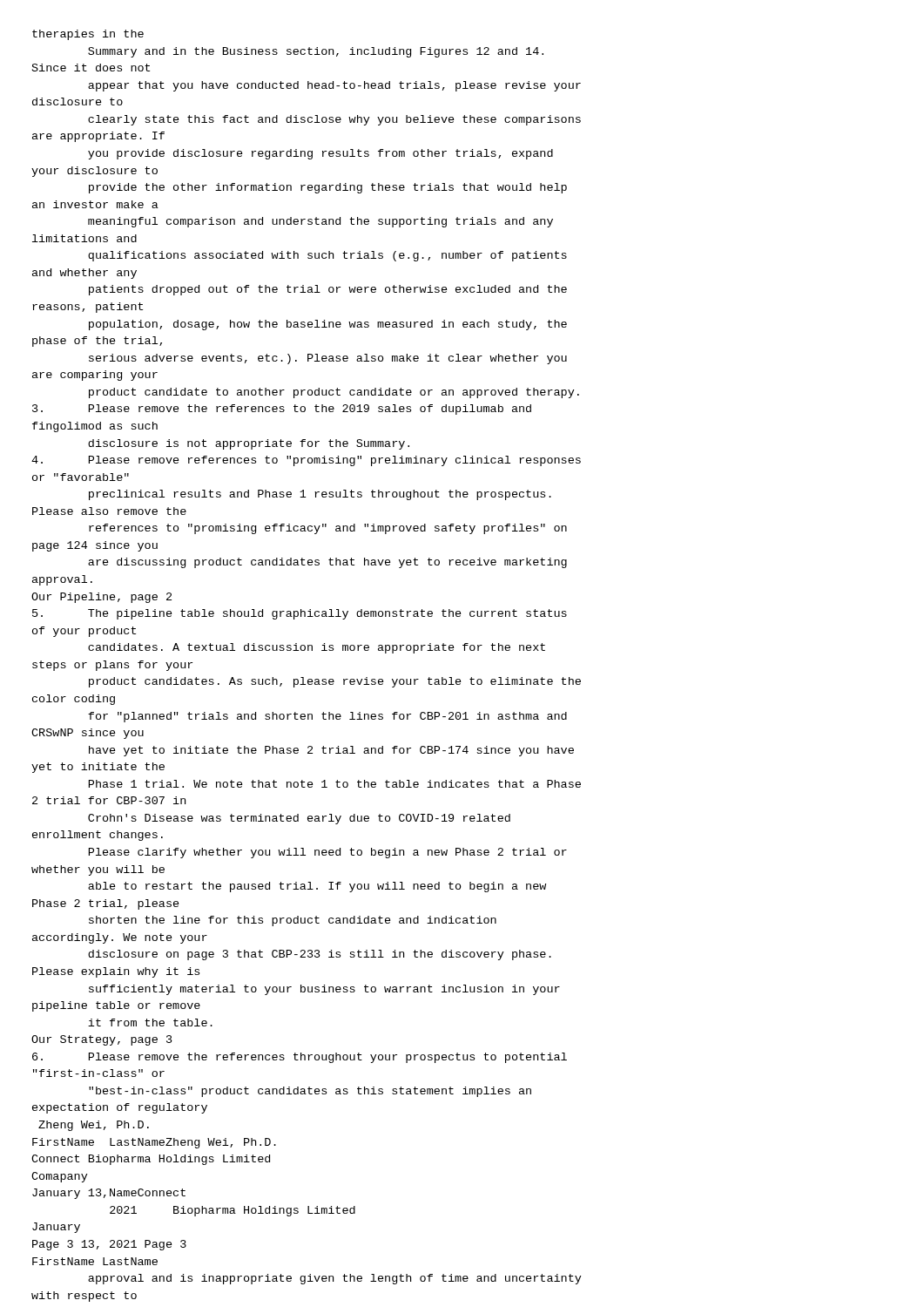
Task: Point to the block beginning "Zheng Wei, Ph.D. FirstName LastNameZheng Wei, Ph.D. Connect"
Action: pos(94,1126)
